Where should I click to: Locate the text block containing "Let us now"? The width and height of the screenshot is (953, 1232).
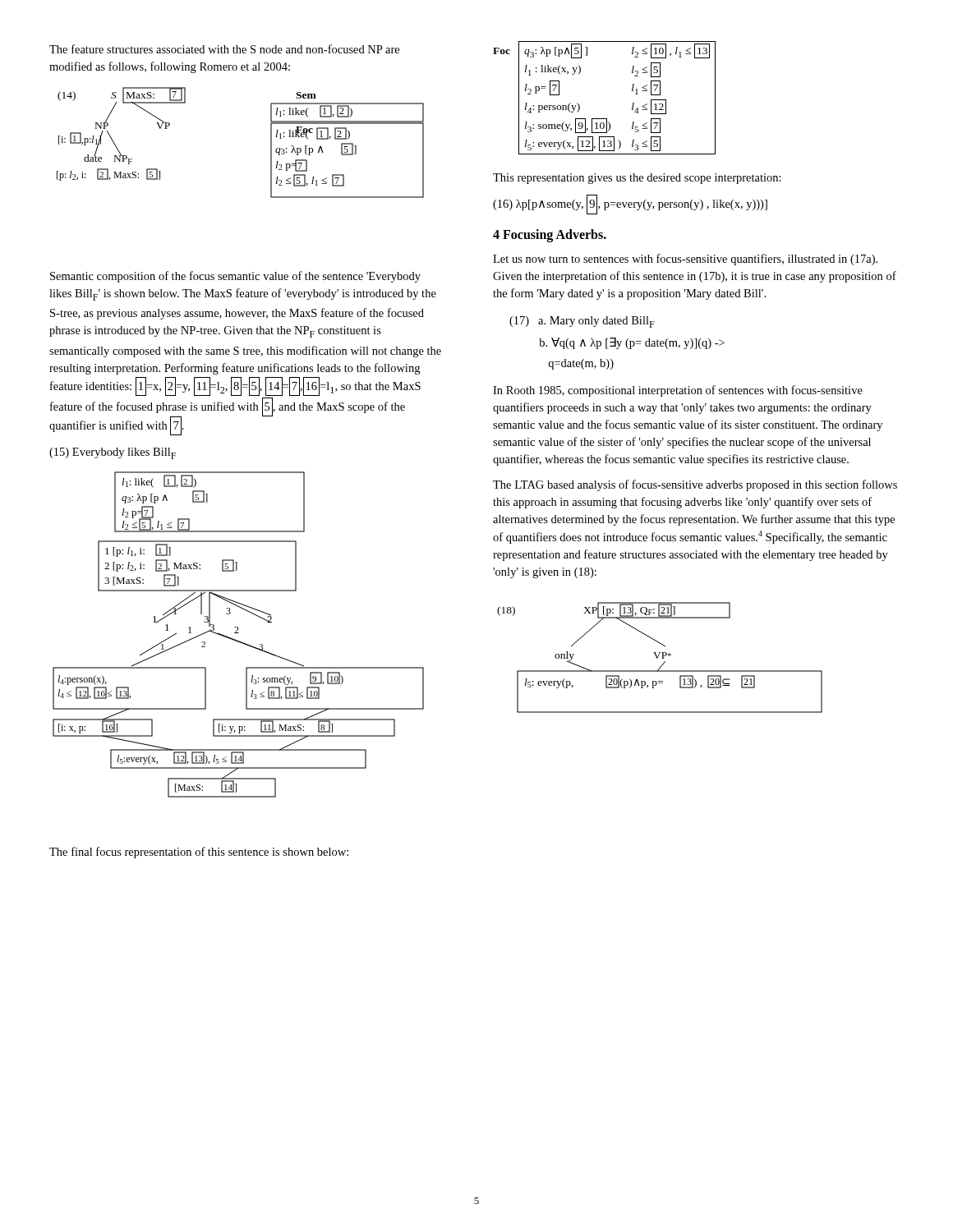click(x=694, y=276)
